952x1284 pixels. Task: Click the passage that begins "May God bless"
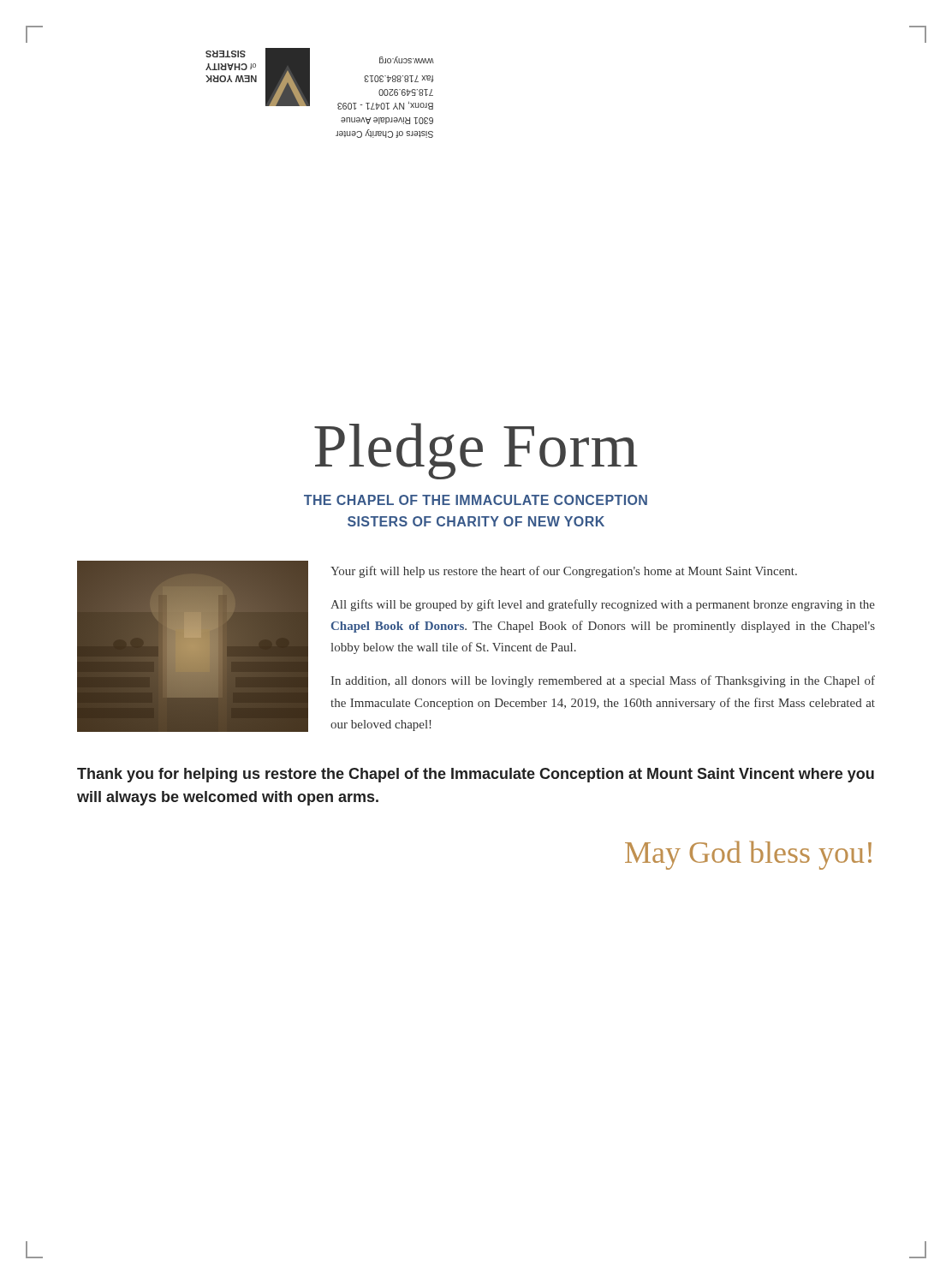tap(750, 853)
